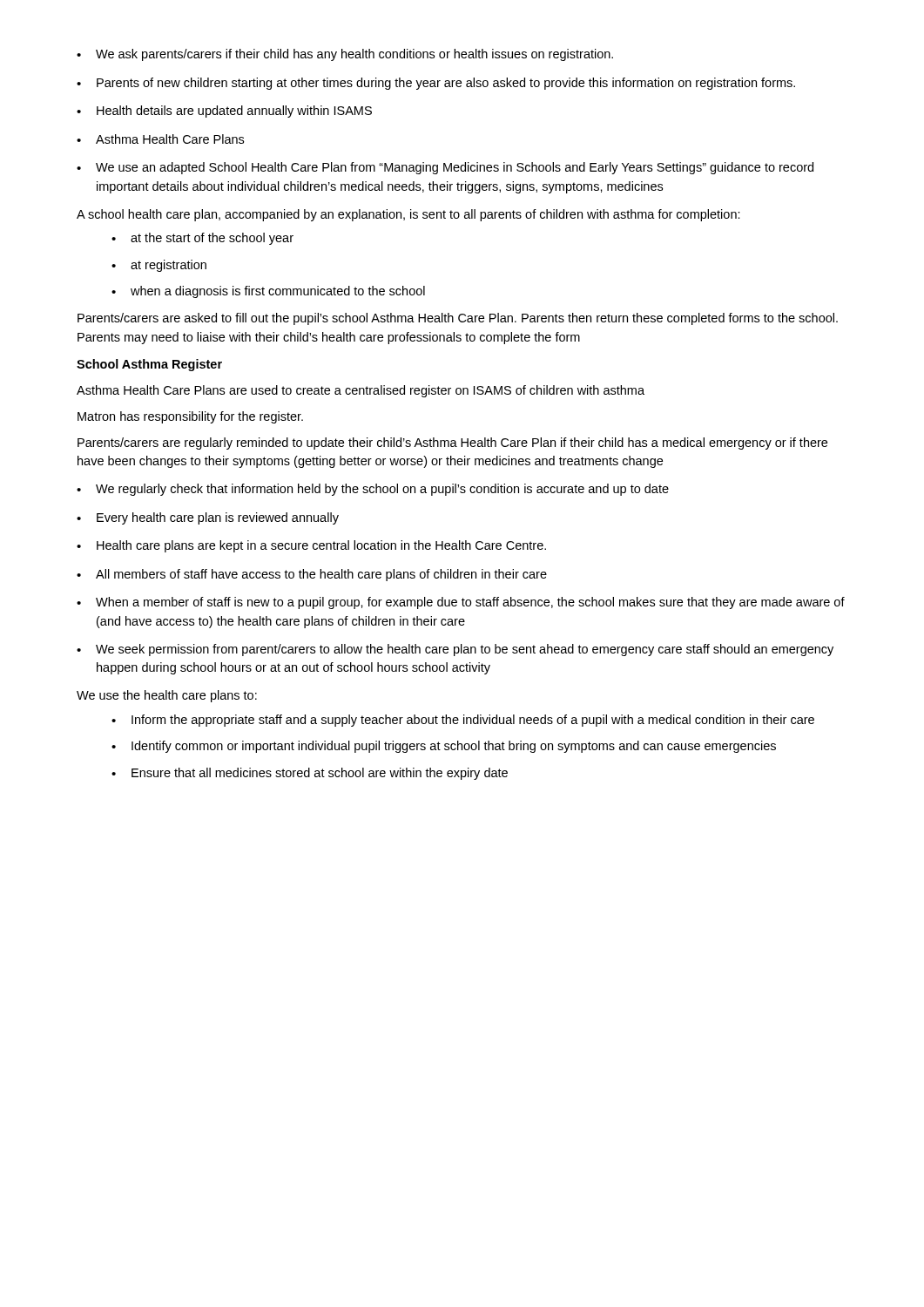Image resolution: width=924 pixels, height=1307 pixels.
Task: Navigate to the text starting "School Asthma Register"
Action: (149, 364)
